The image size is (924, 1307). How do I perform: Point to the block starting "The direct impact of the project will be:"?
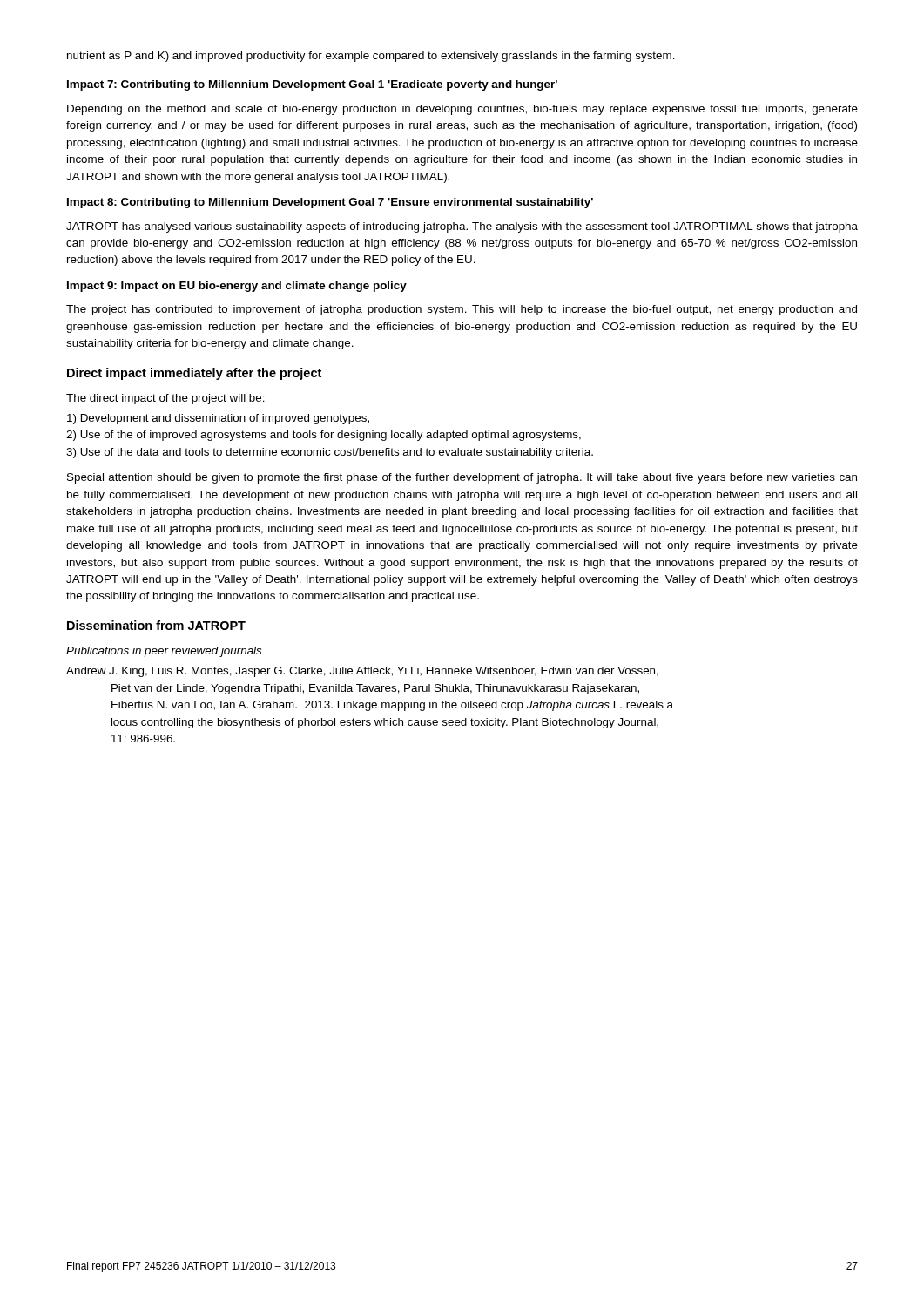pos(165,399)
